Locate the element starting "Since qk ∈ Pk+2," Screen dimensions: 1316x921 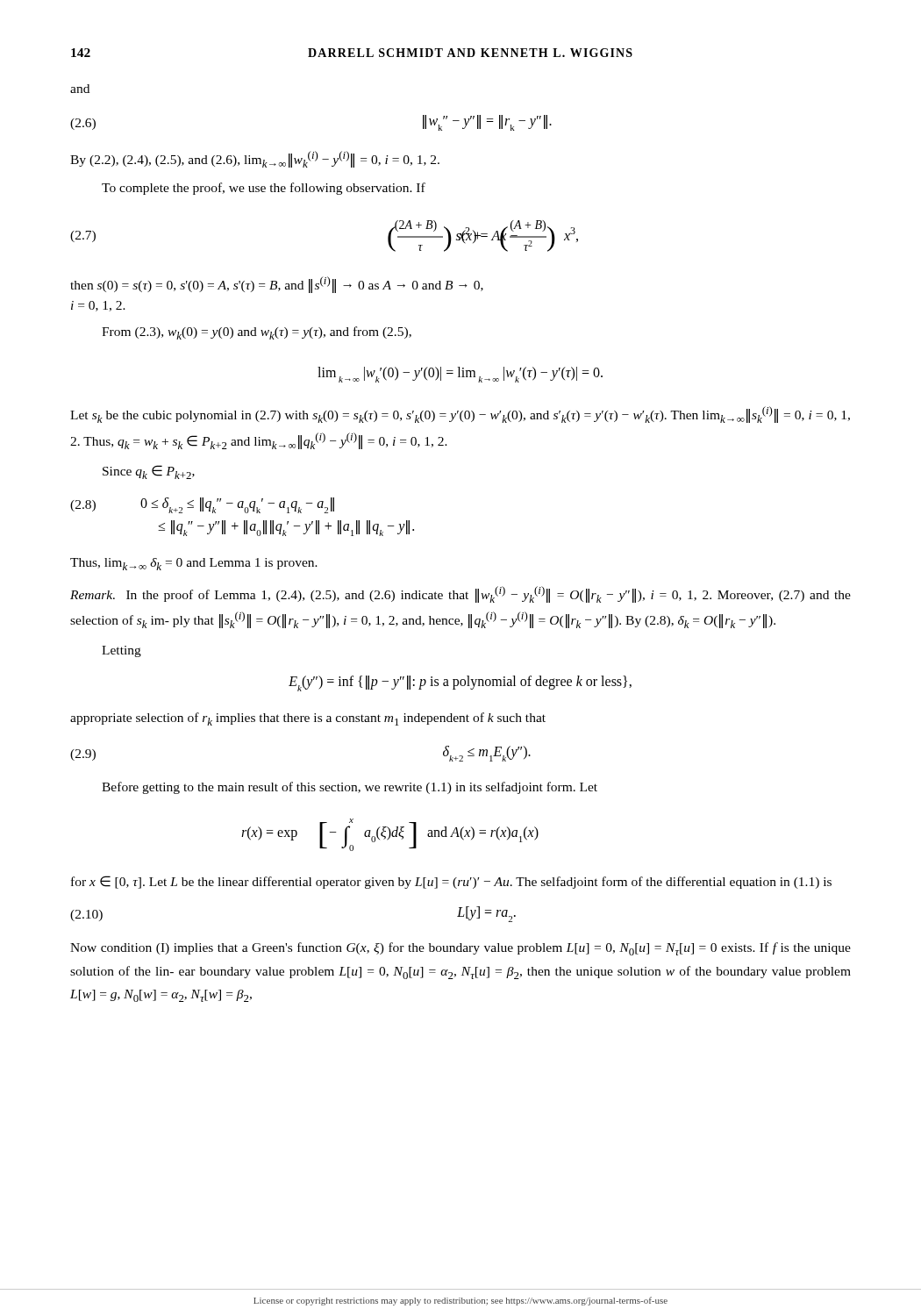click(x=148, y=472)
